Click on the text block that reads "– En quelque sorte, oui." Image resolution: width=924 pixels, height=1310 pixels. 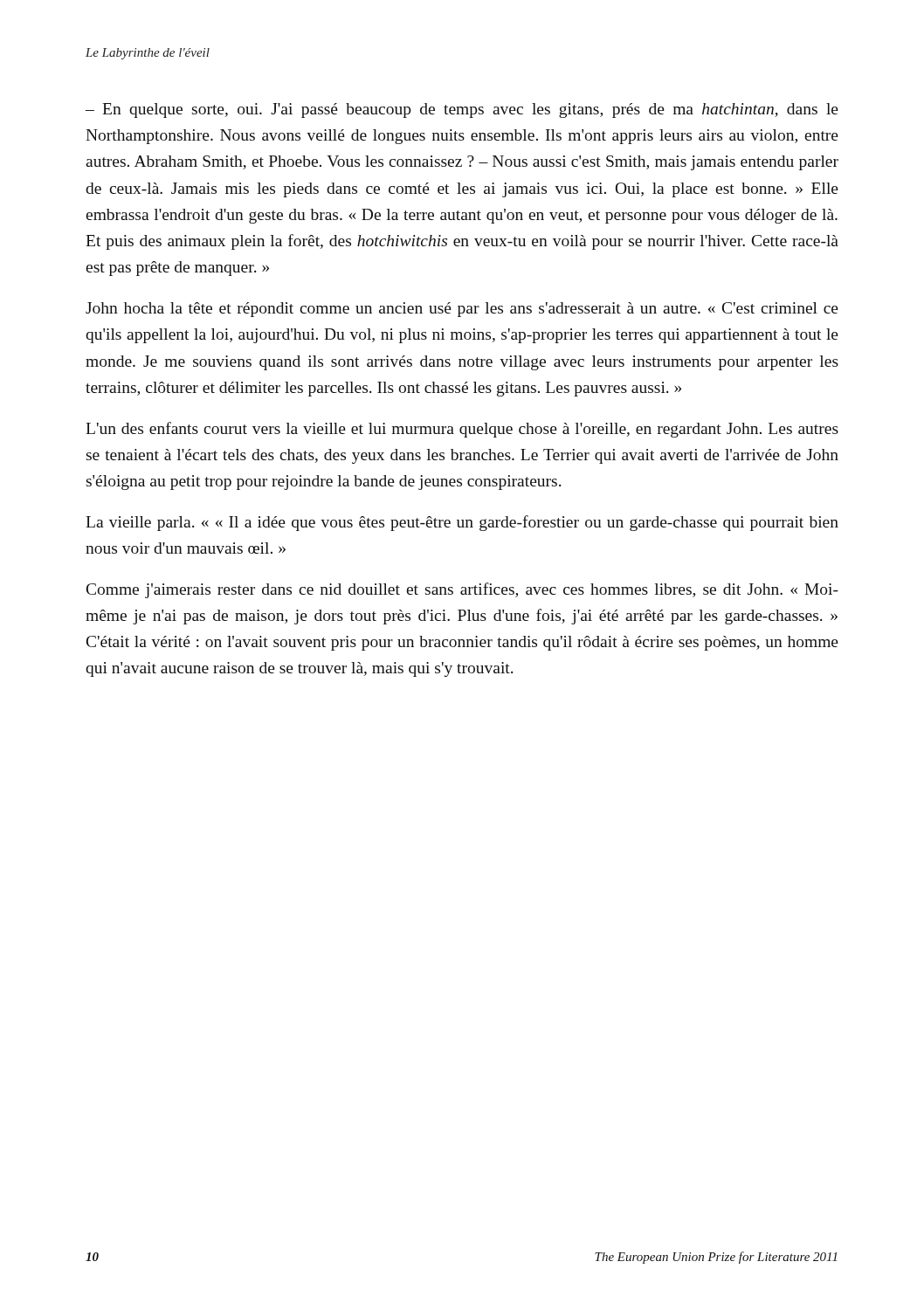click(462, 389)
